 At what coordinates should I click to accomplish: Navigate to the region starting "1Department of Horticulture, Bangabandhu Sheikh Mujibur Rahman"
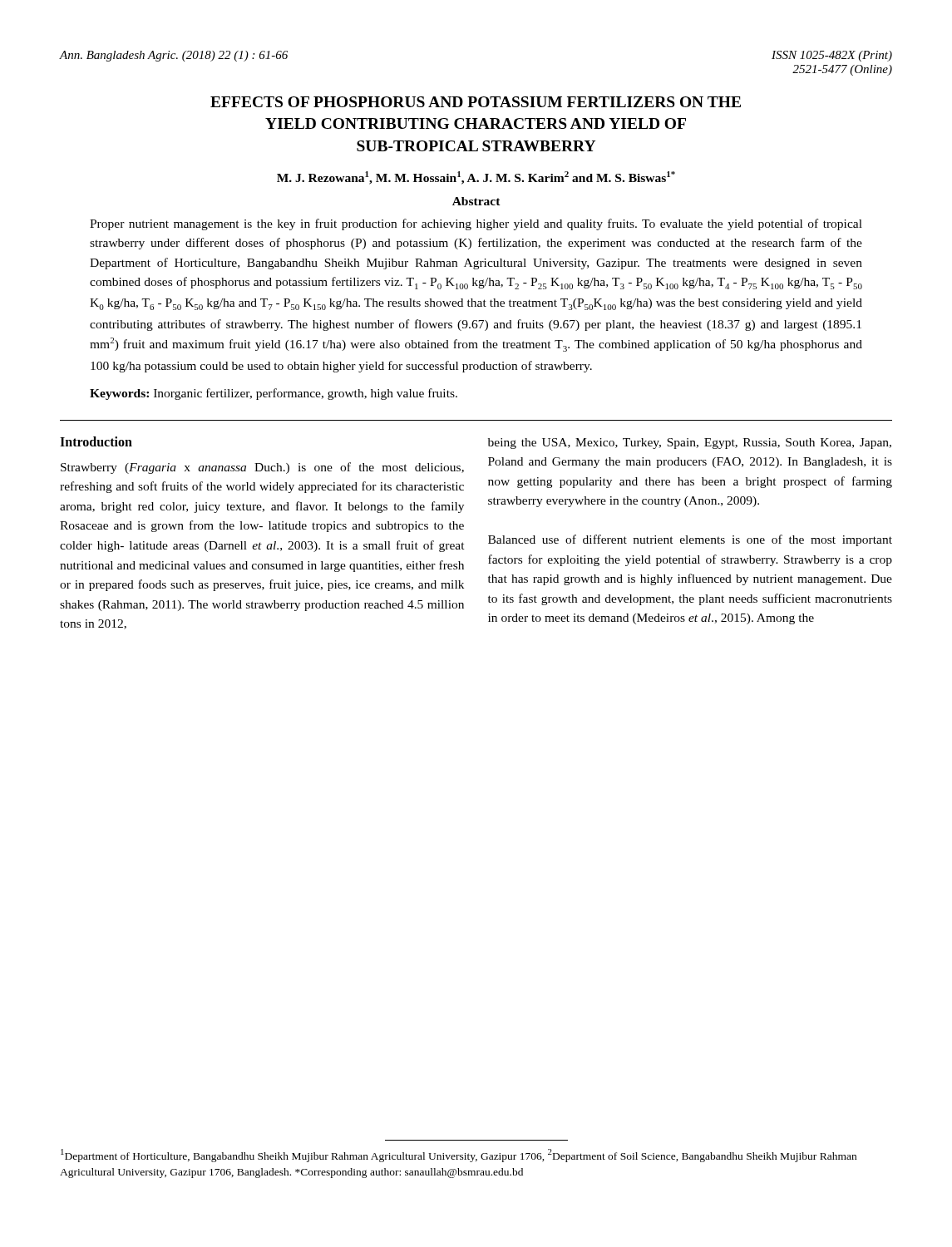tap(458, 1163)
